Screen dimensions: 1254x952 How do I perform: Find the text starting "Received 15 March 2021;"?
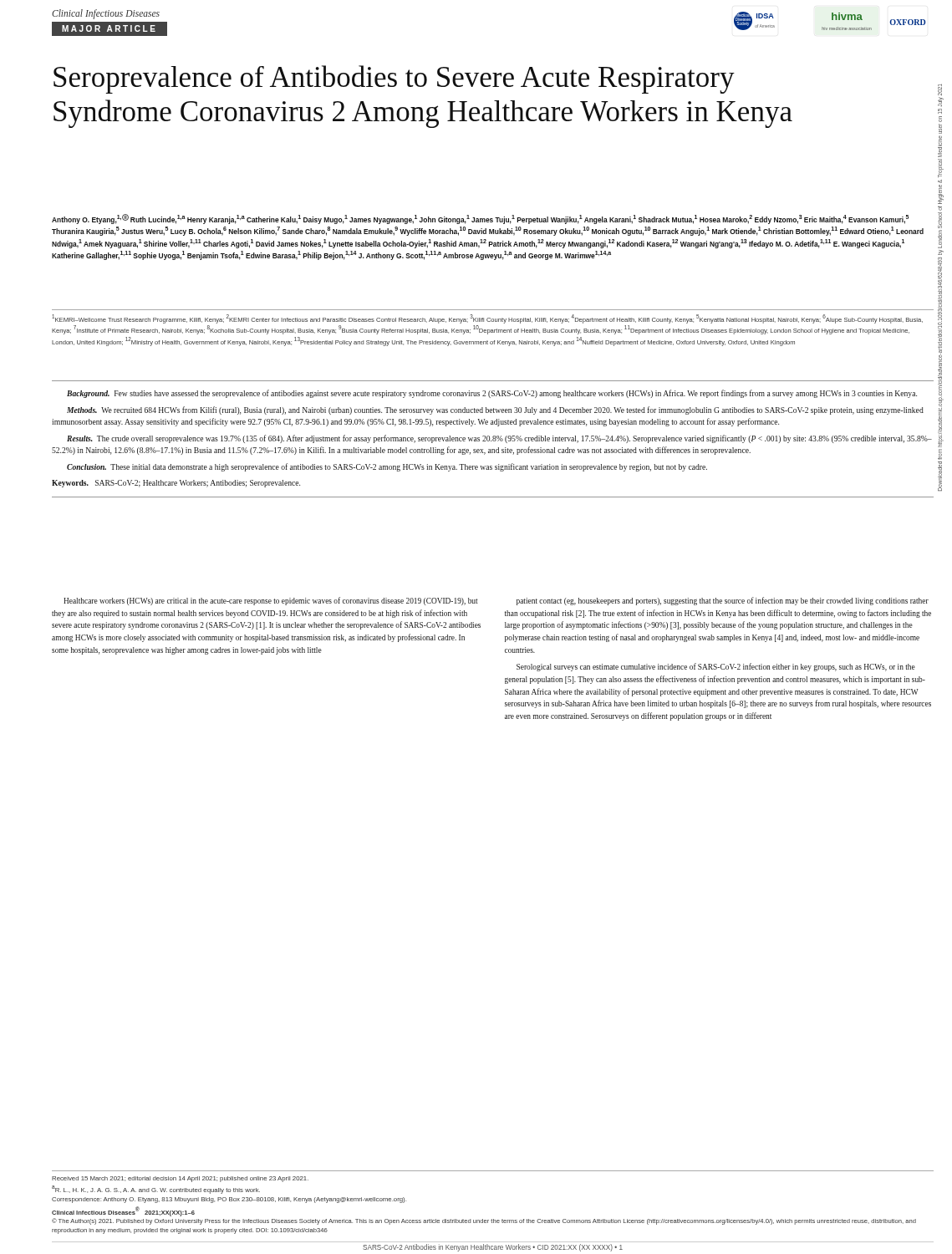point(229,1189)
